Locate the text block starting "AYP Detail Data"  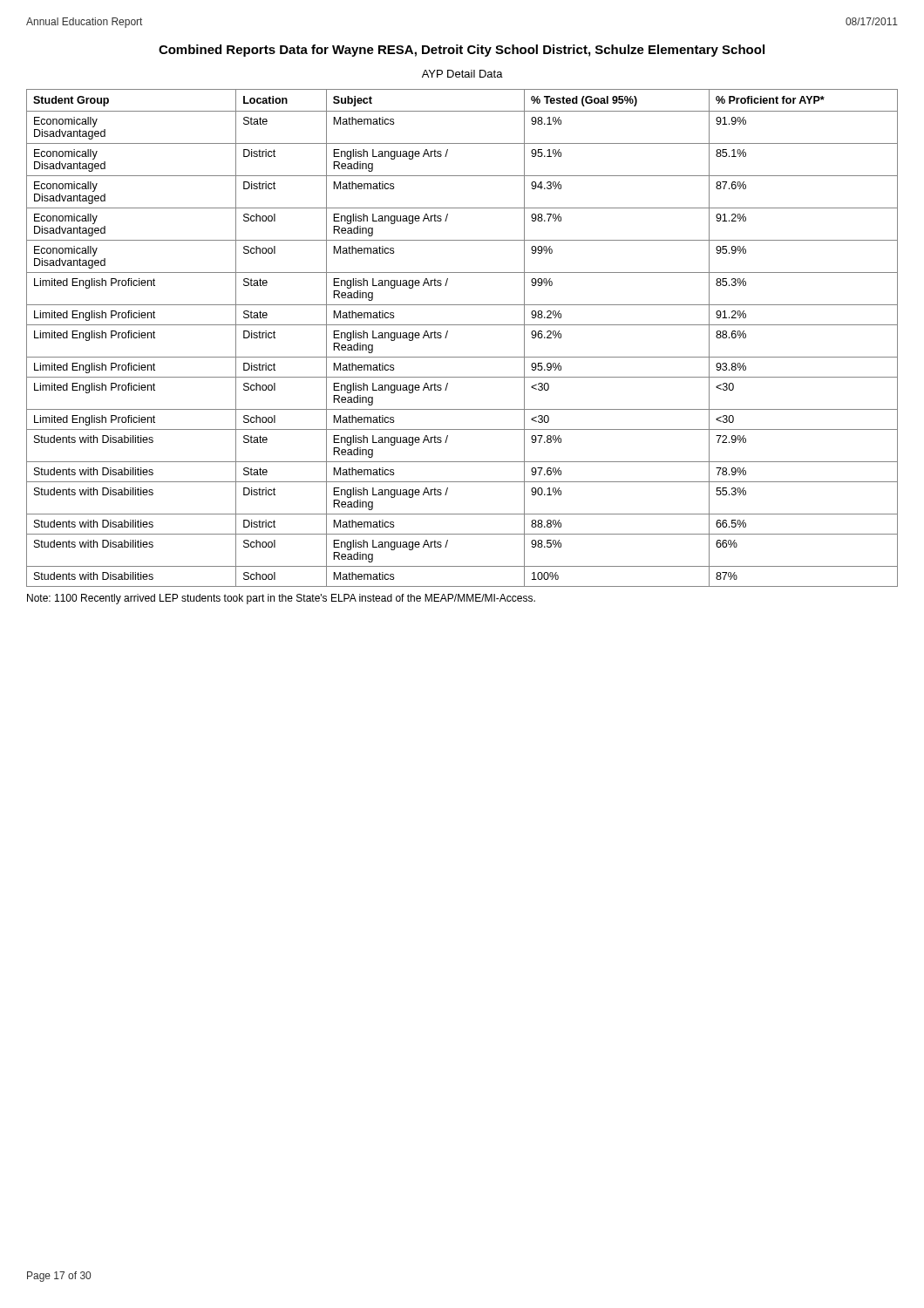coord(462,74)
